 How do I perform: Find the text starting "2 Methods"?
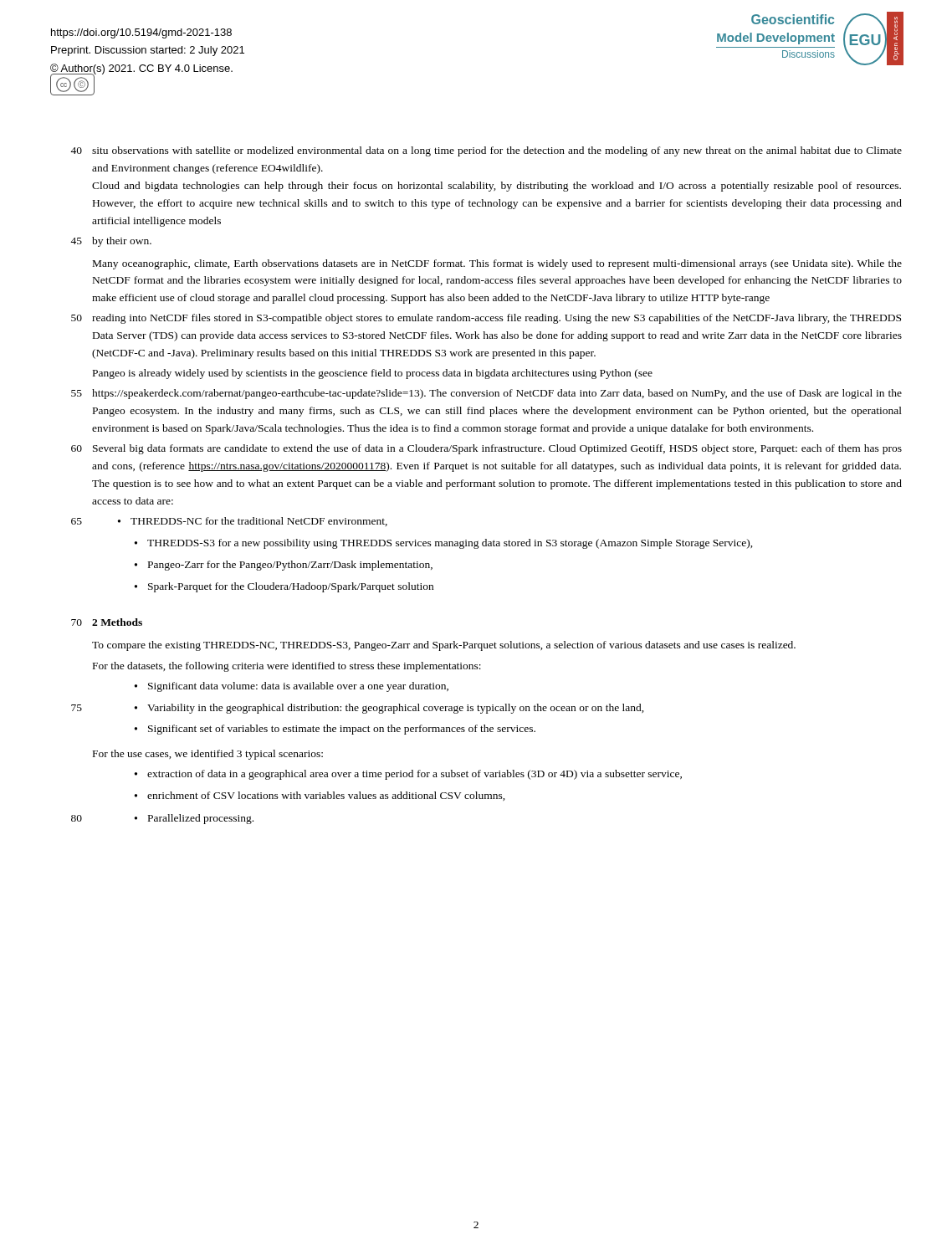point(117,622)
